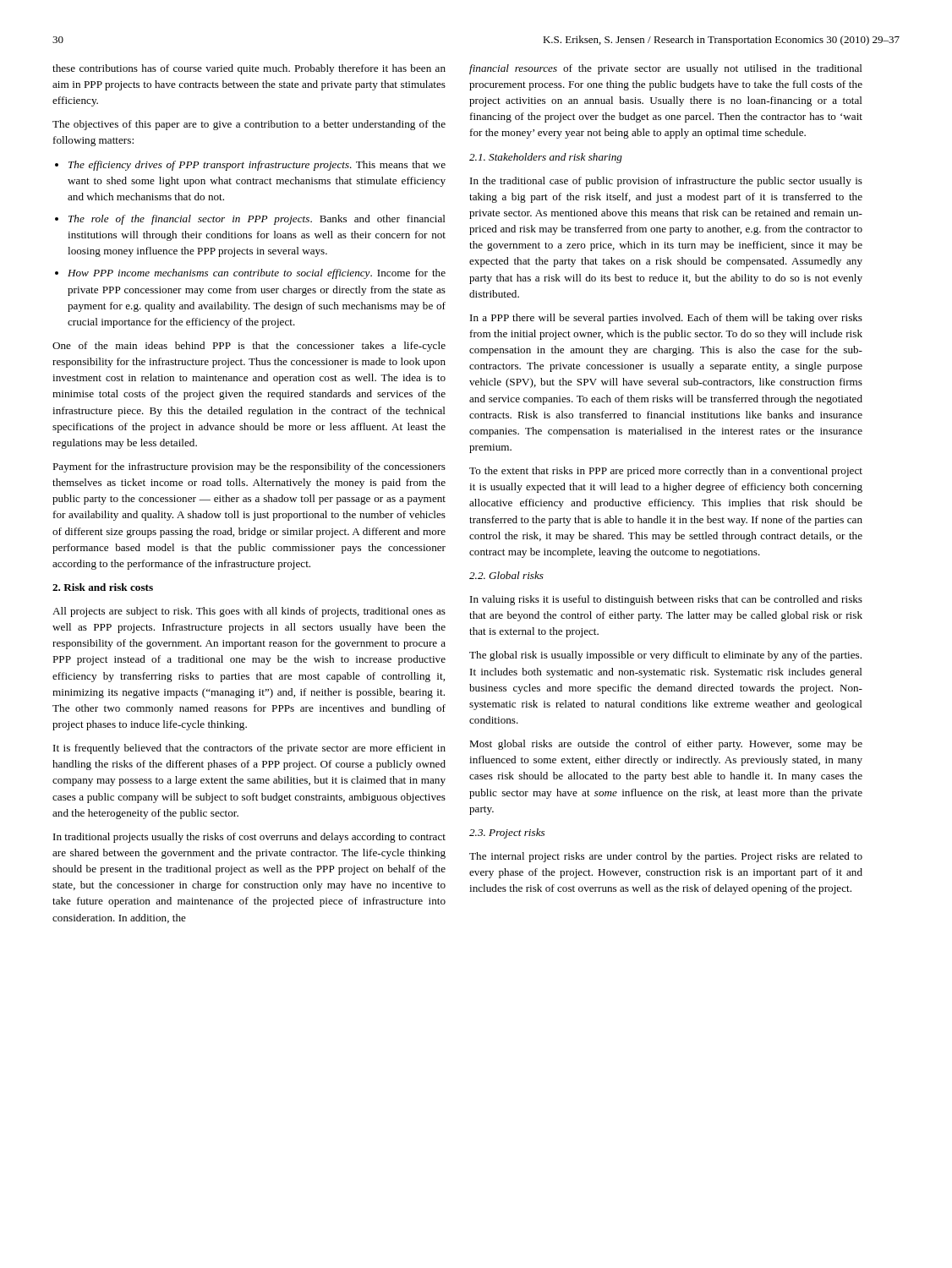Select the text starting "The objectives of"
Image resolution: width=952 pixels, height=1268 pixels.
[249, 132]
